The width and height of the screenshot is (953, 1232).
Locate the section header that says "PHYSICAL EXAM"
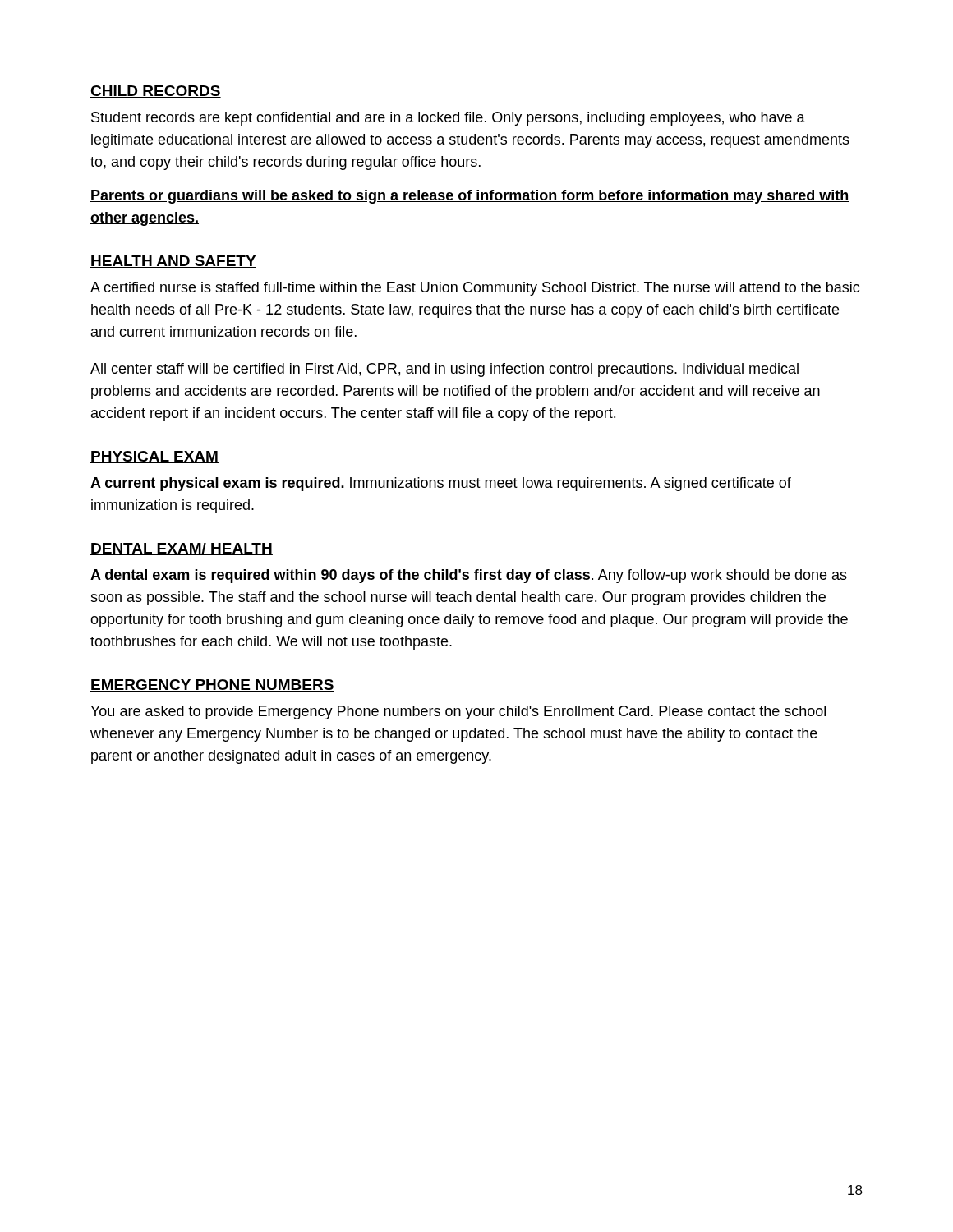pyautogui.click(x=154, y=456)
